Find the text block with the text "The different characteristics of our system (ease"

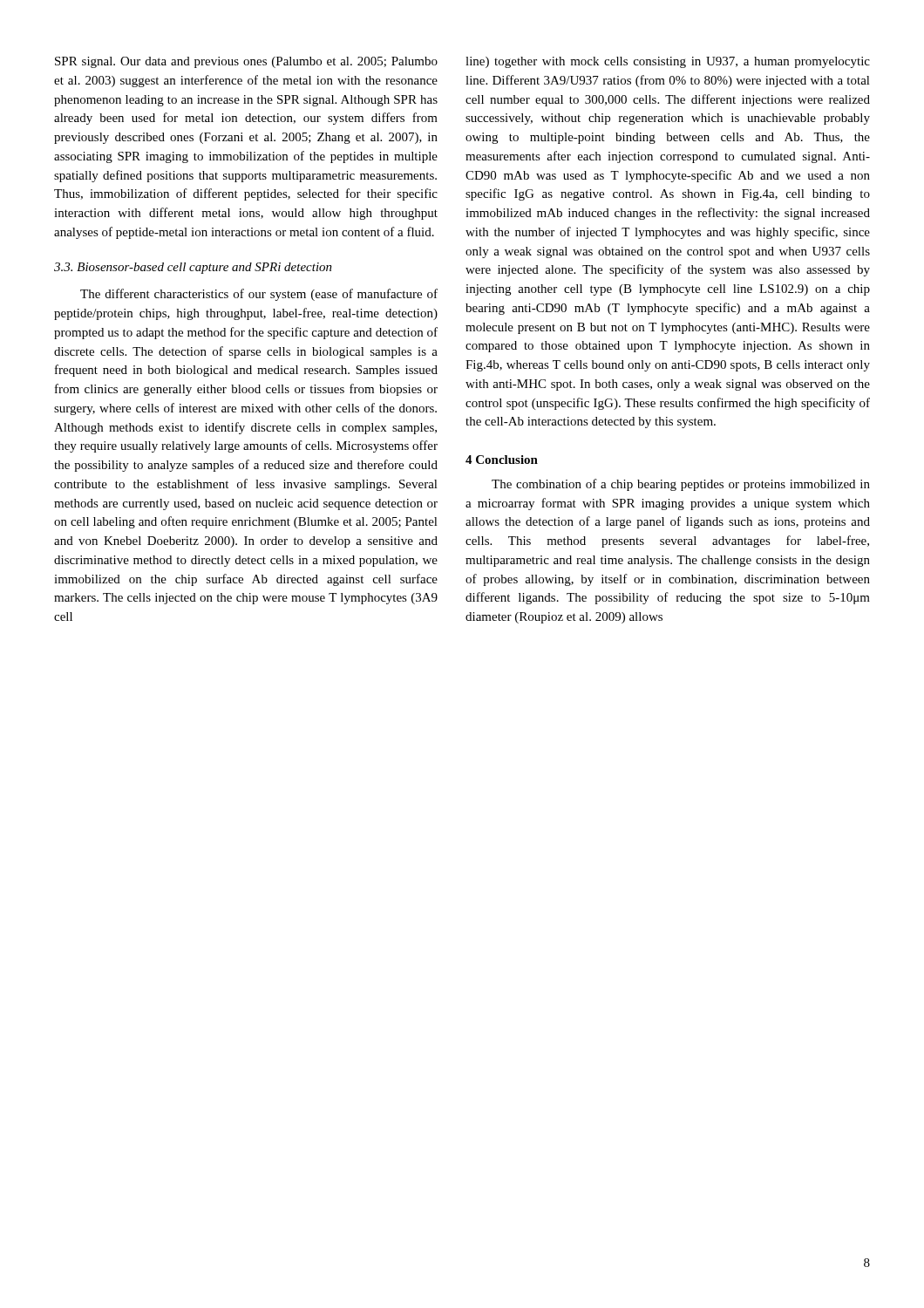pyautogui.click(x=246, y=456)
